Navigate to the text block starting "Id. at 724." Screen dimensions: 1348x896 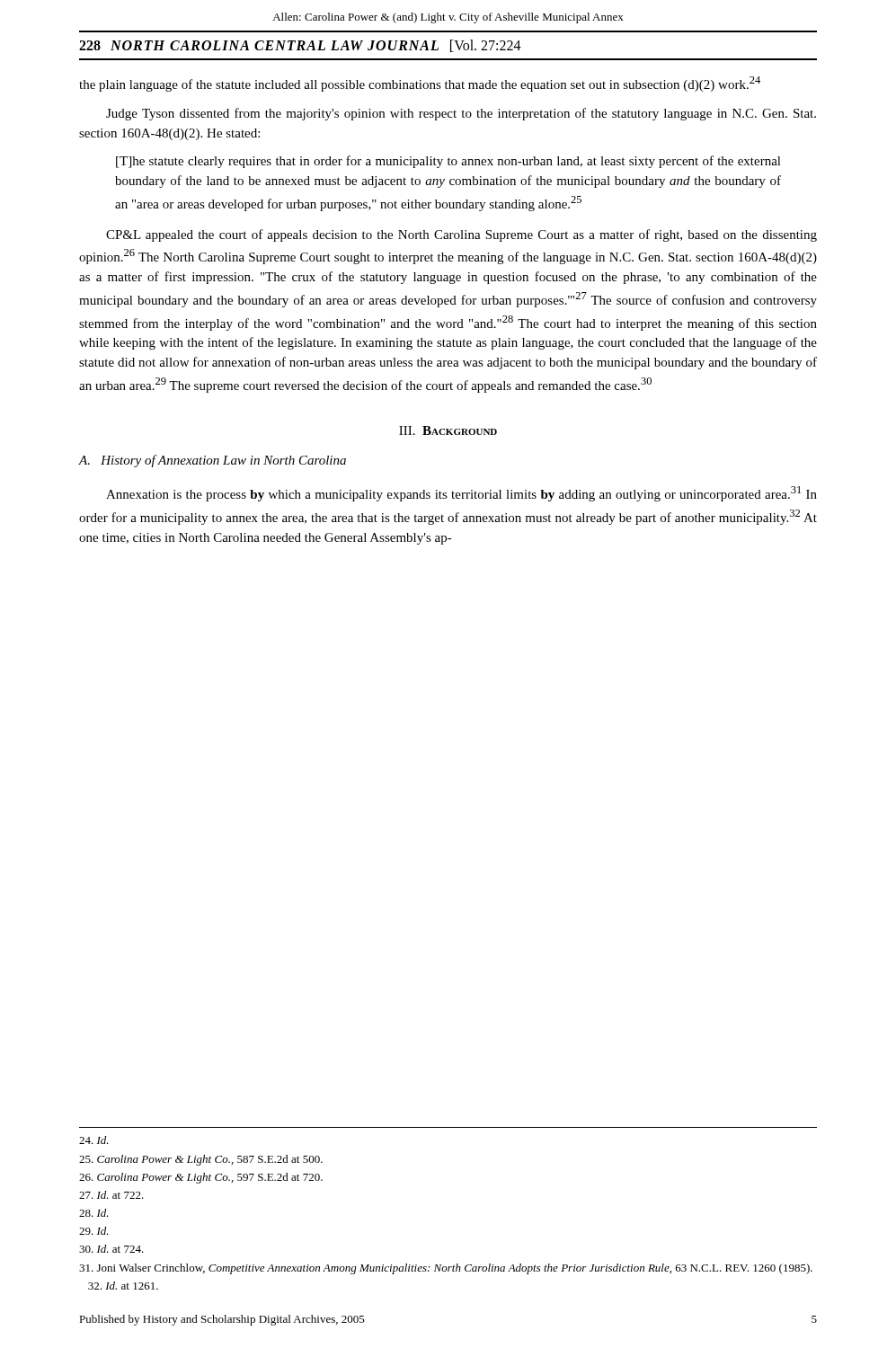(x=112, y=1249)
